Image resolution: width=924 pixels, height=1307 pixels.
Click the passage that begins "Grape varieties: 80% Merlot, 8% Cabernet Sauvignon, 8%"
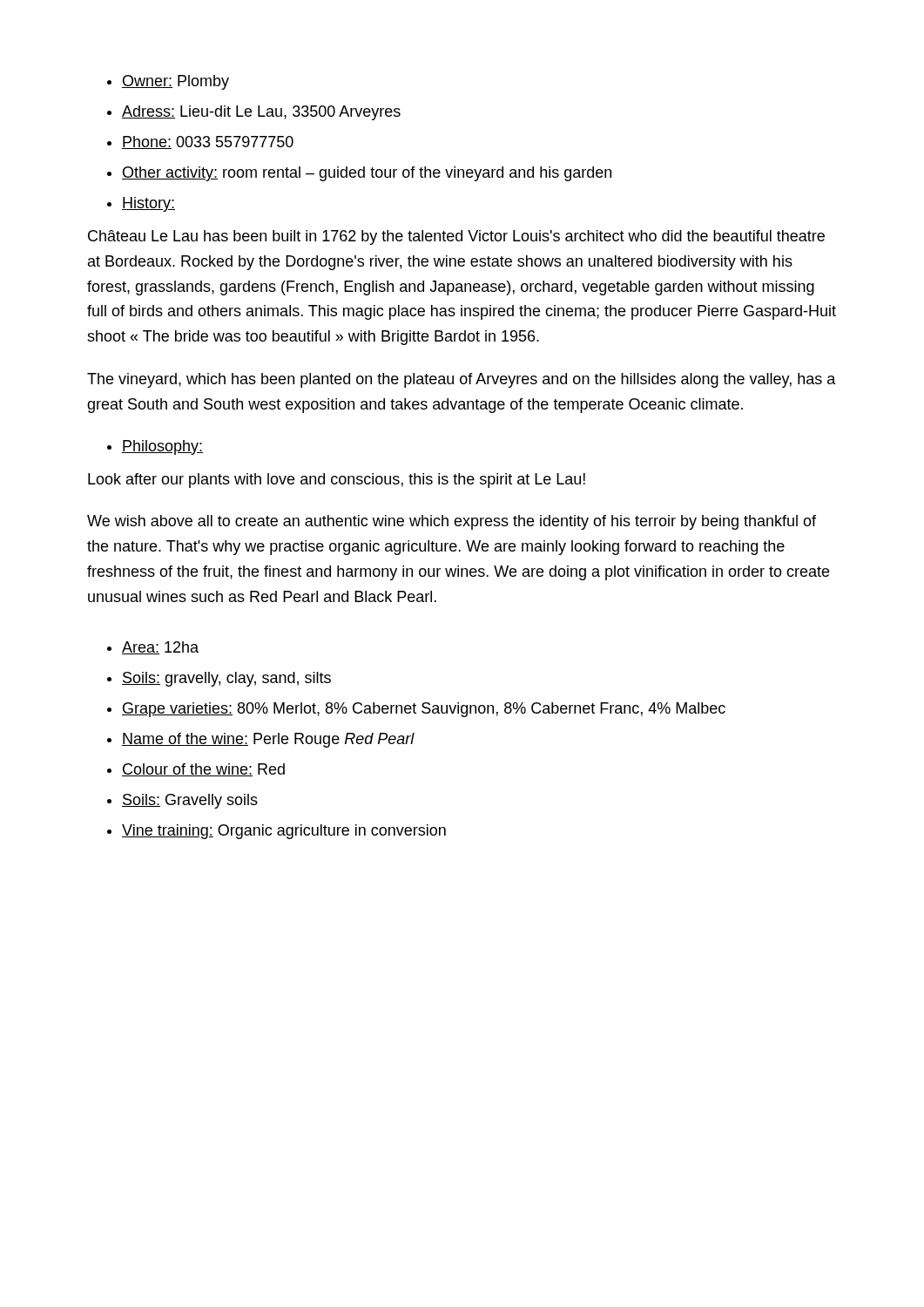(424, 708)
